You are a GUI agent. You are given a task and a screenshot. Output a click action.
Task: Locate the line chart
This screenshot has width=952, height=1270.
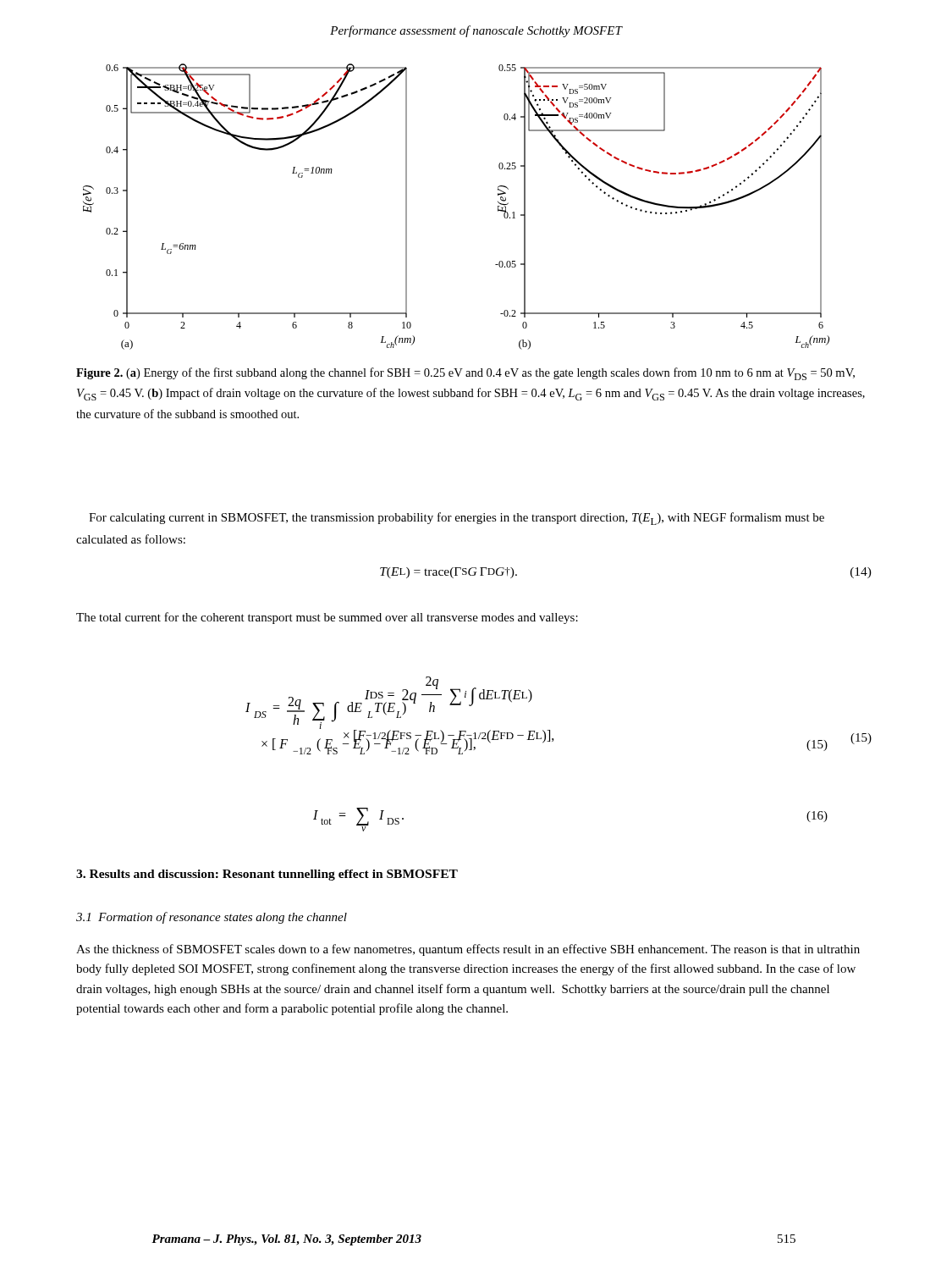tap(474, 205)
